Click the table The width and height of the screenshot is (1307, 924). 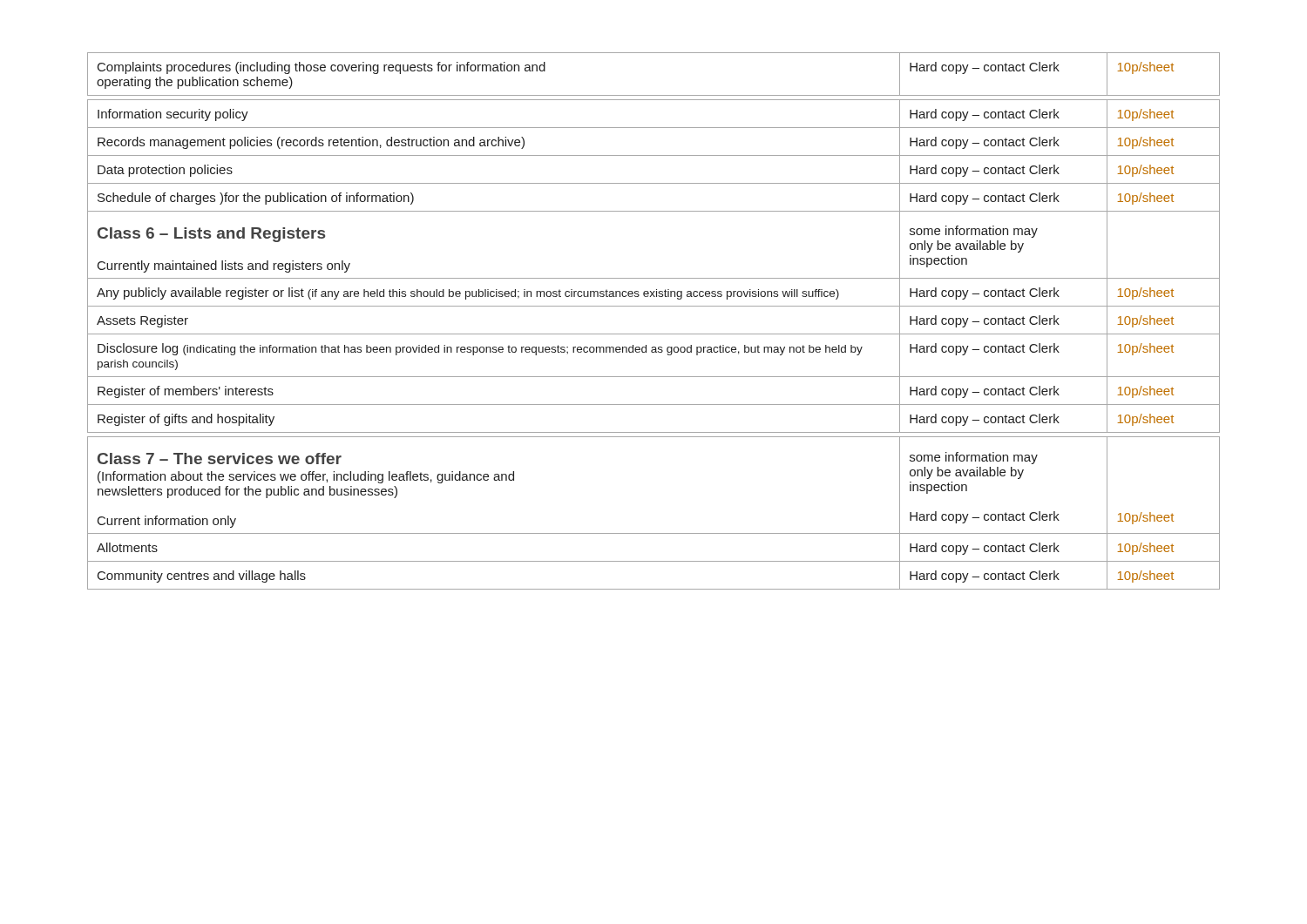(654, 321)
